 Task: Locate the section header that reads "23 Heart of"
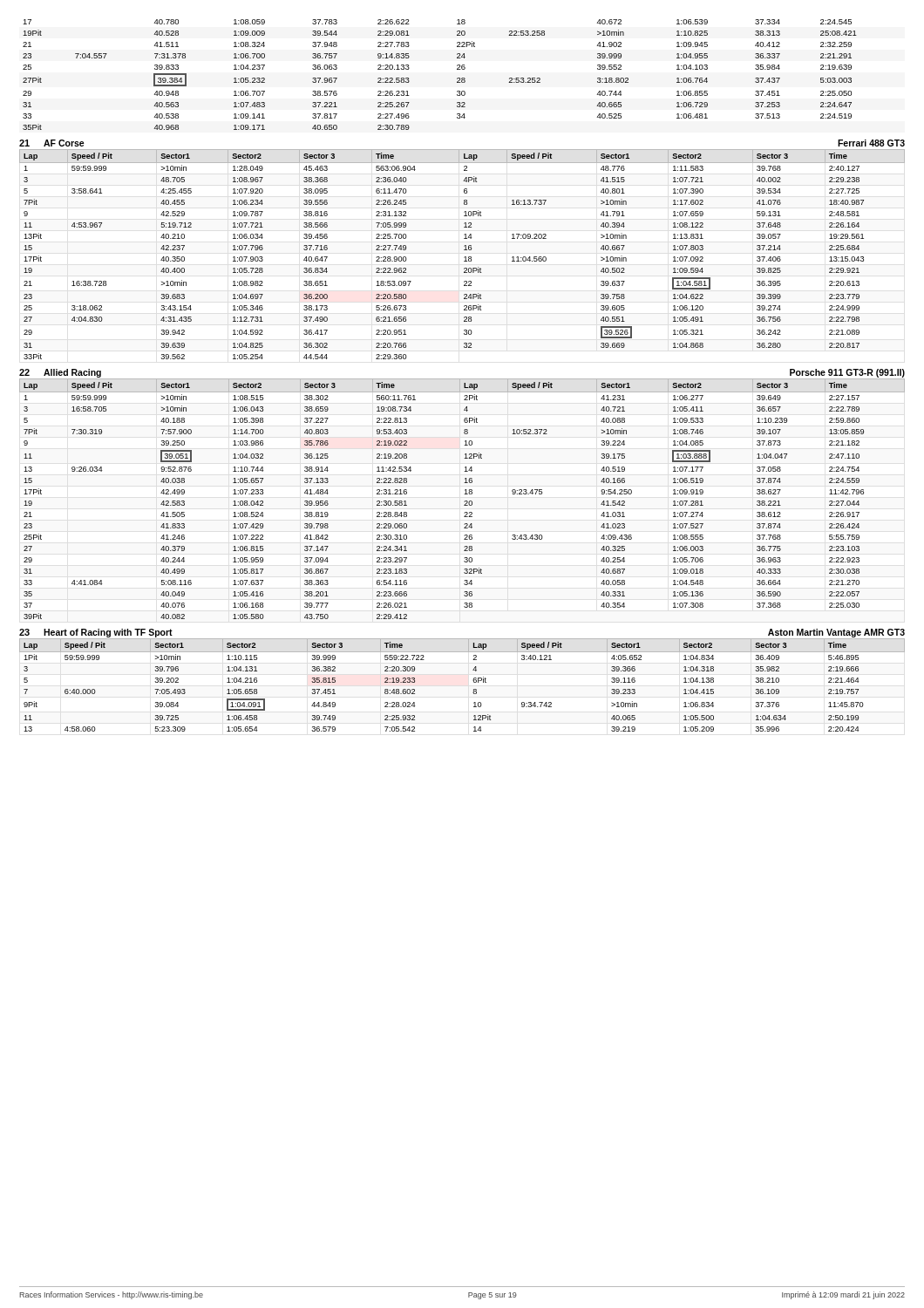462,632
